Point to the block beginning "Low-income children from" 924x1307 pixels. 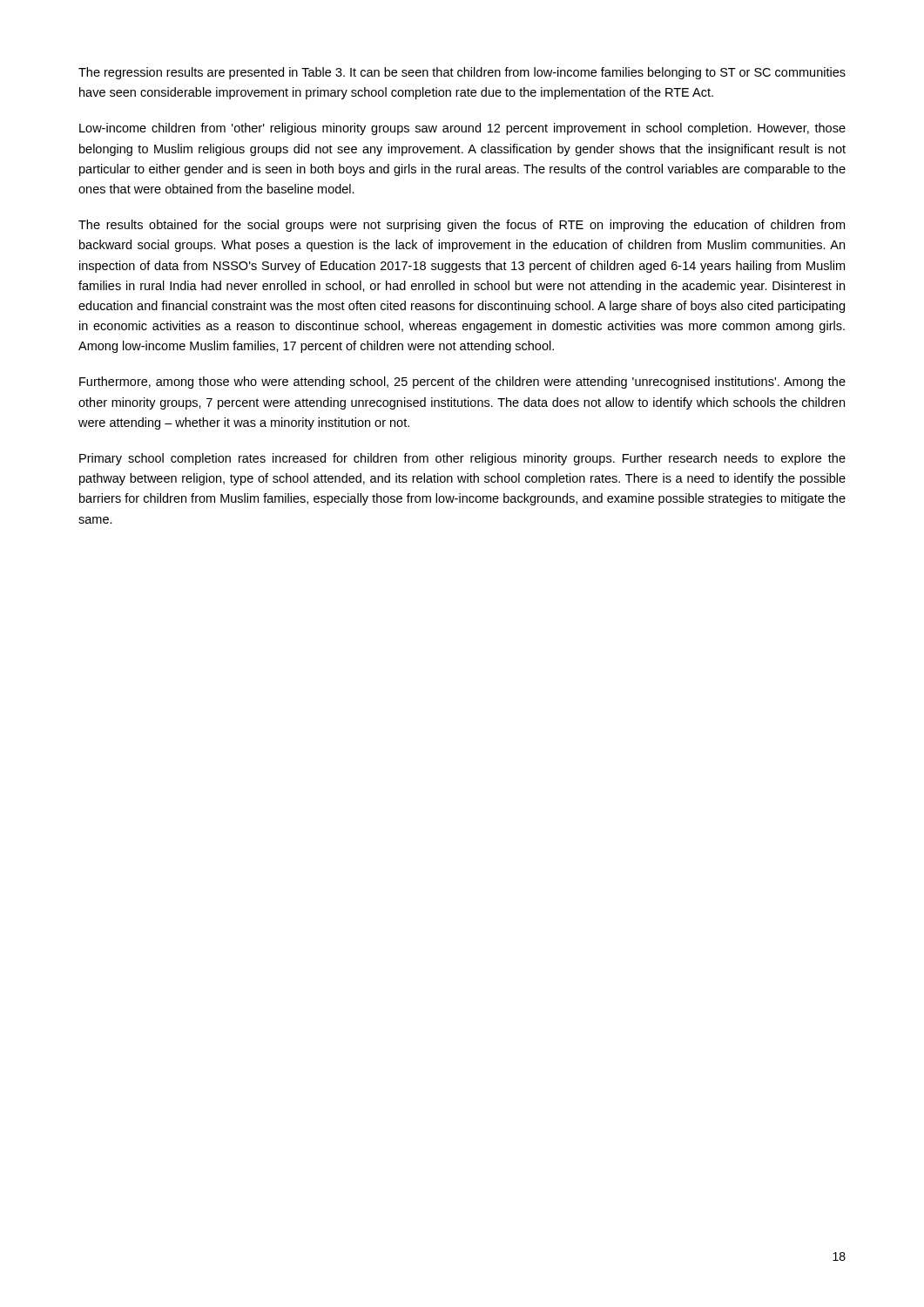[462, 159]
